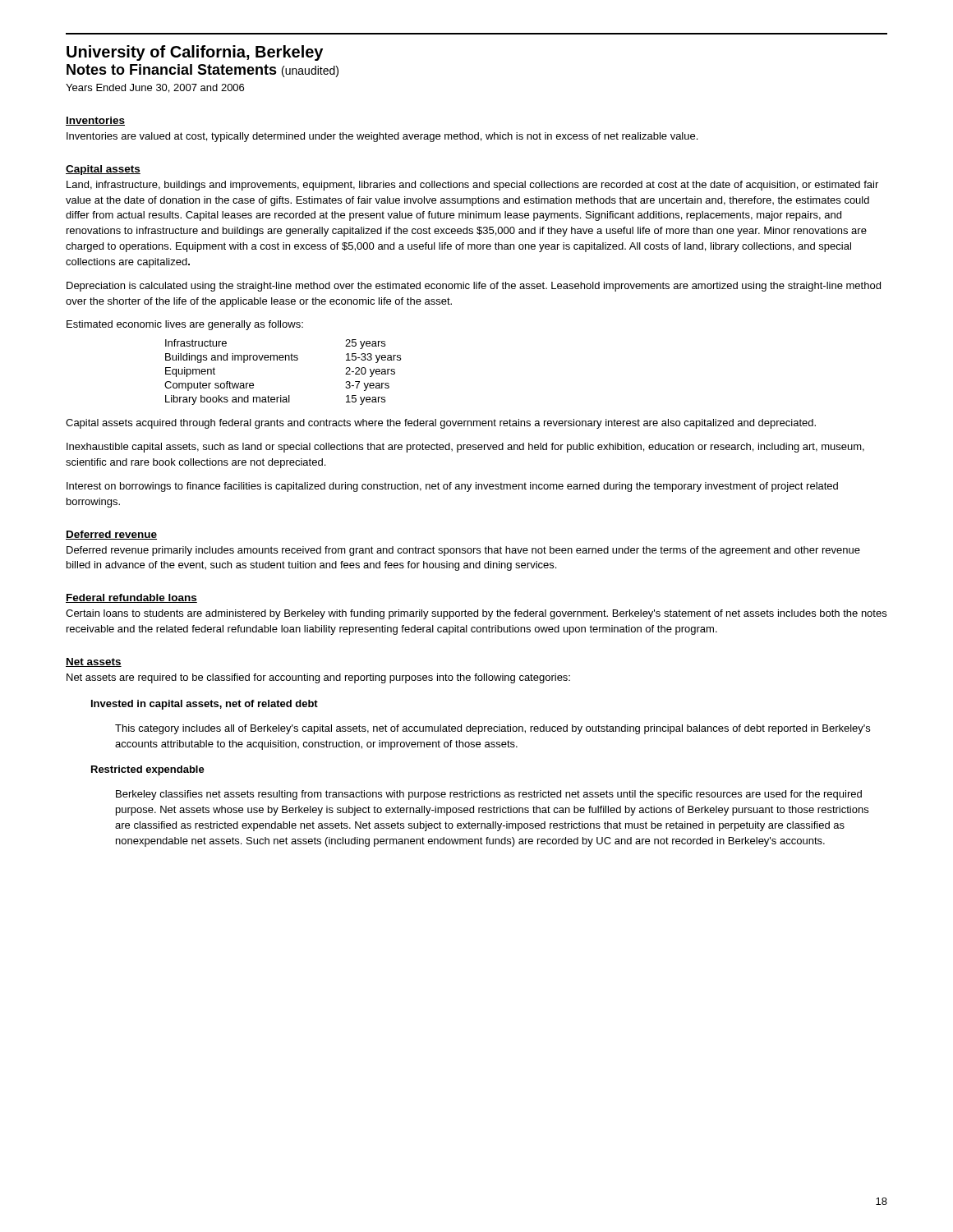This screenshot has width=953, height=1232.
Task: Locate the element starting "Estimated economic lives are generally"
Action: click(x=185, y=325)
